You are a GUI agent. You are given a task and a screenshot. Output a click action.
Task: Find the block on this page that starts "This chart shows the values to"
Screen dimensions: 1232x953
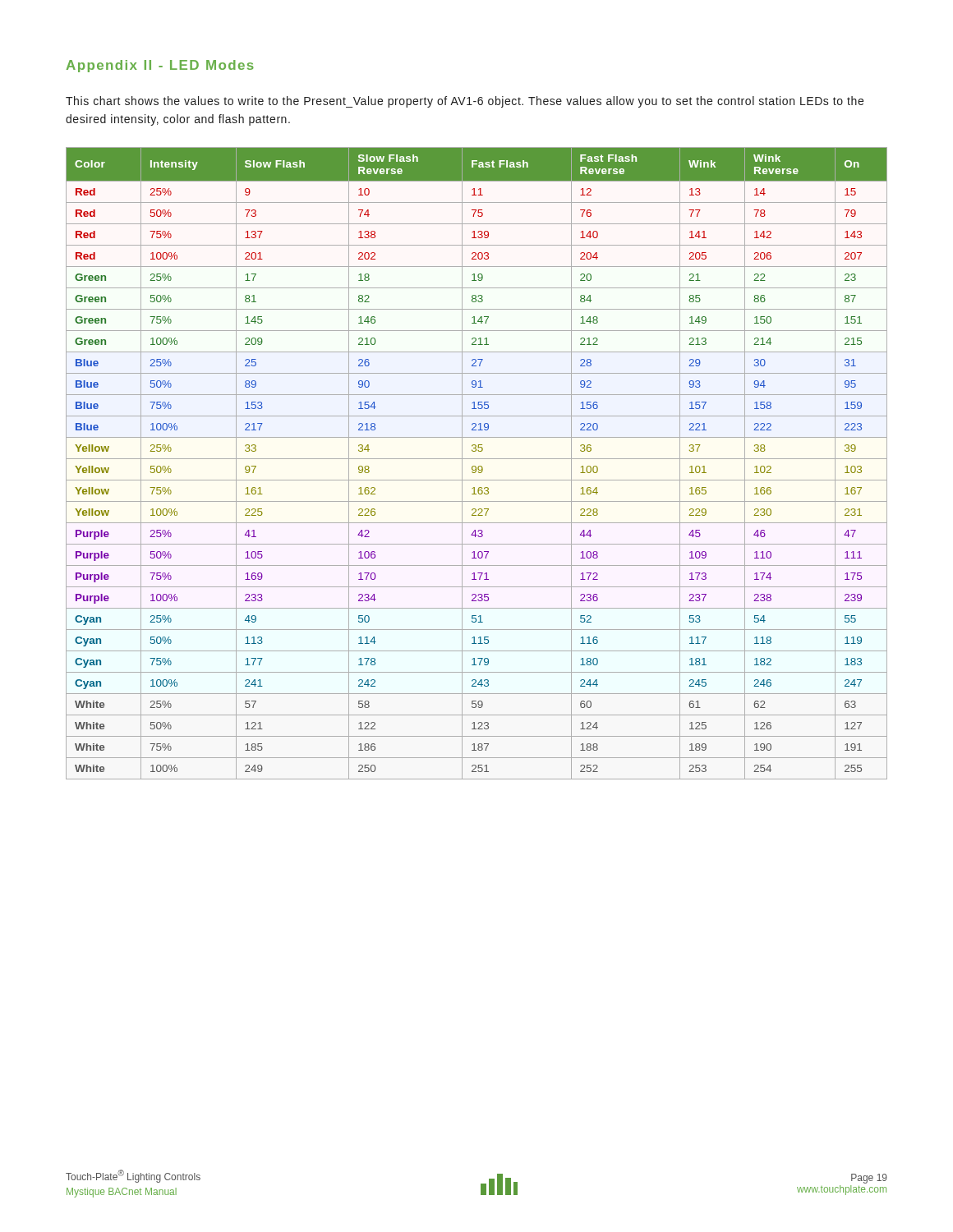(465, 110)
